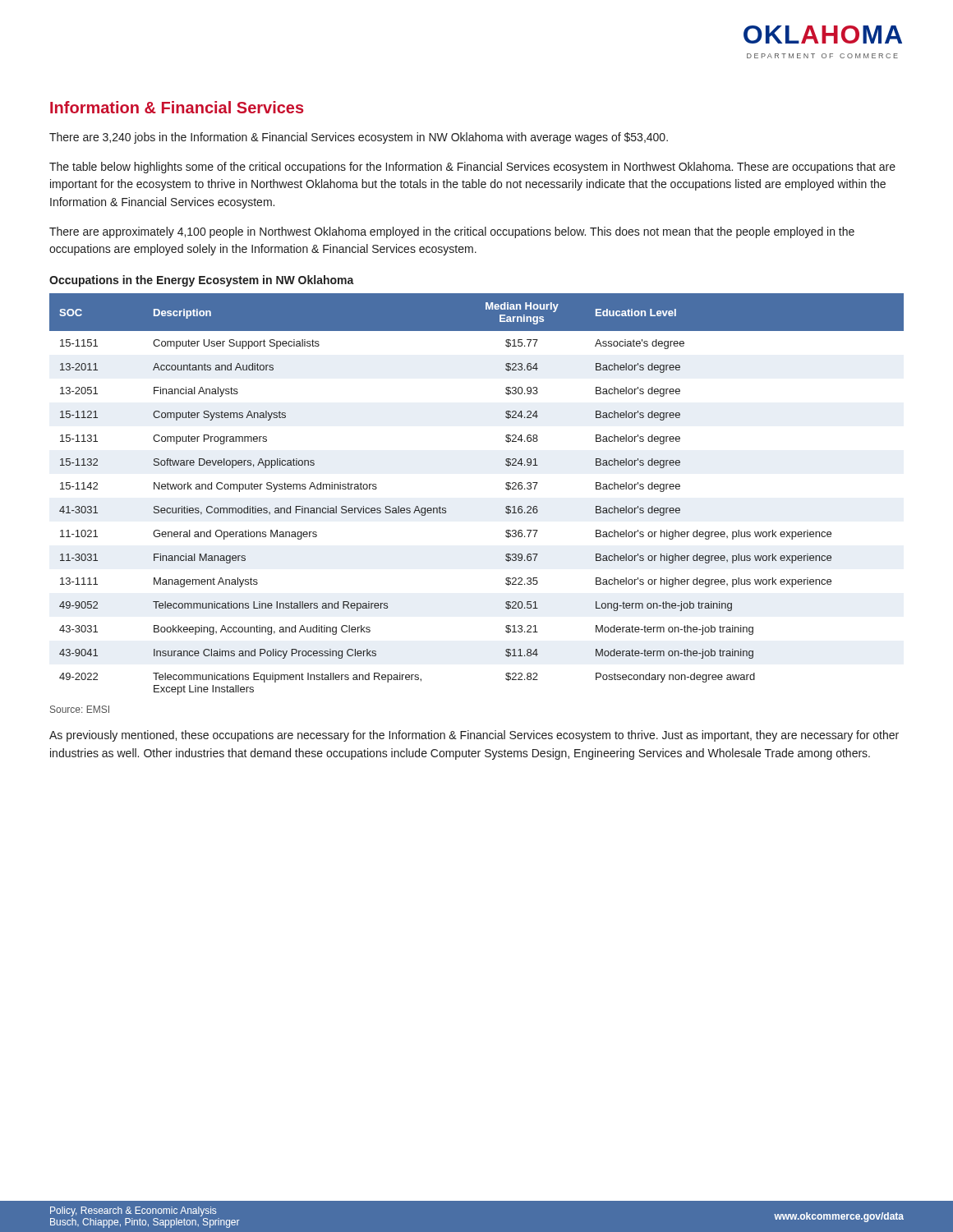
Task: Point to the block beginning "There are approximately 4,100 people in Northwest Oklahoma"
Action: pyautogui.click(x=476, y=241)
